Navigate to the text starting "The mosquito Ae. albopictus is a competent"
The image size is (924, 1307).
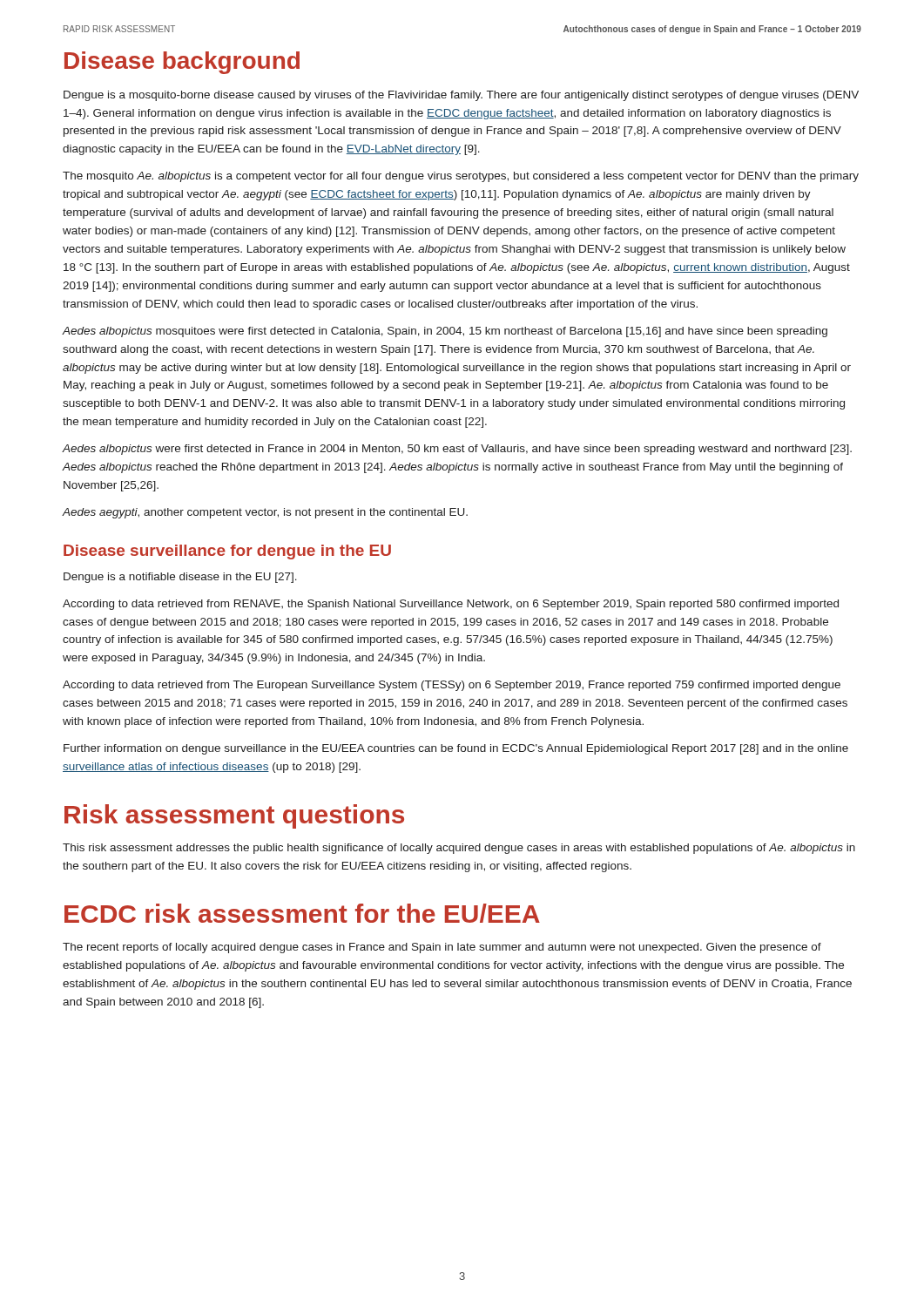point(461,240)
